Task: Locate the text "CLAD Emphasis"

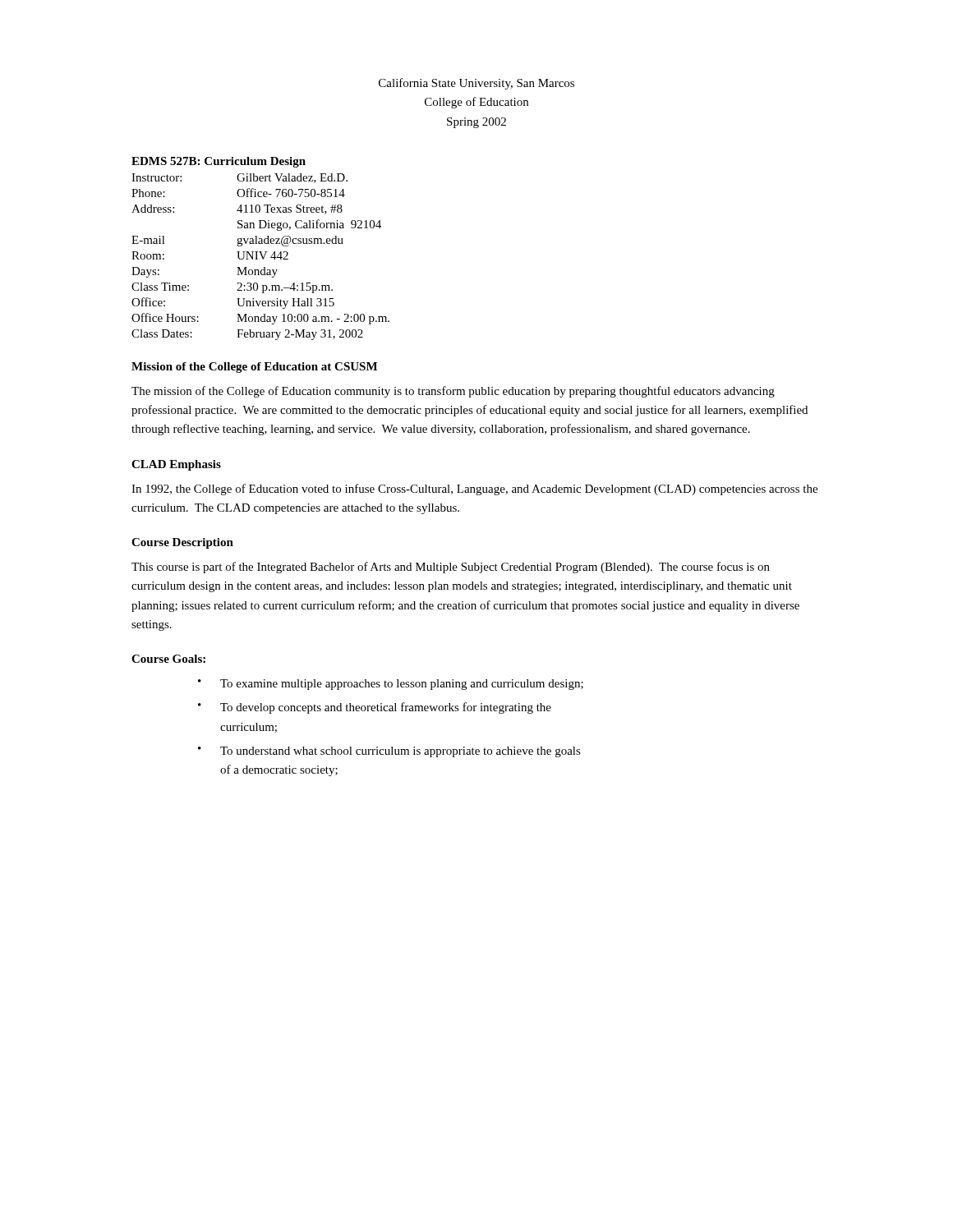Action: click(176, 464)
